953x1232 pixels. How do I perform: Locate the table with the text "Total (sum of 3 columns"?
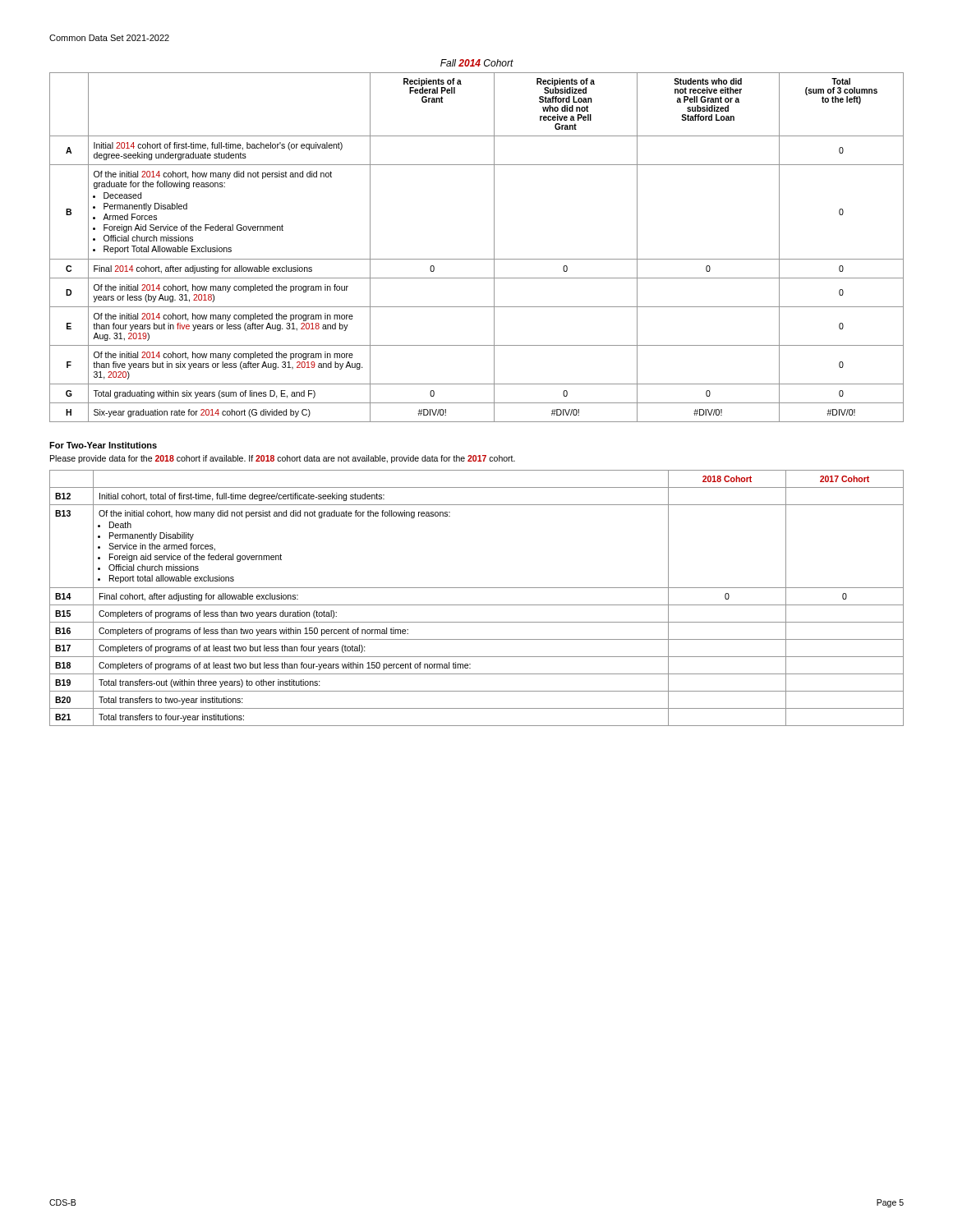pos(476,247)
